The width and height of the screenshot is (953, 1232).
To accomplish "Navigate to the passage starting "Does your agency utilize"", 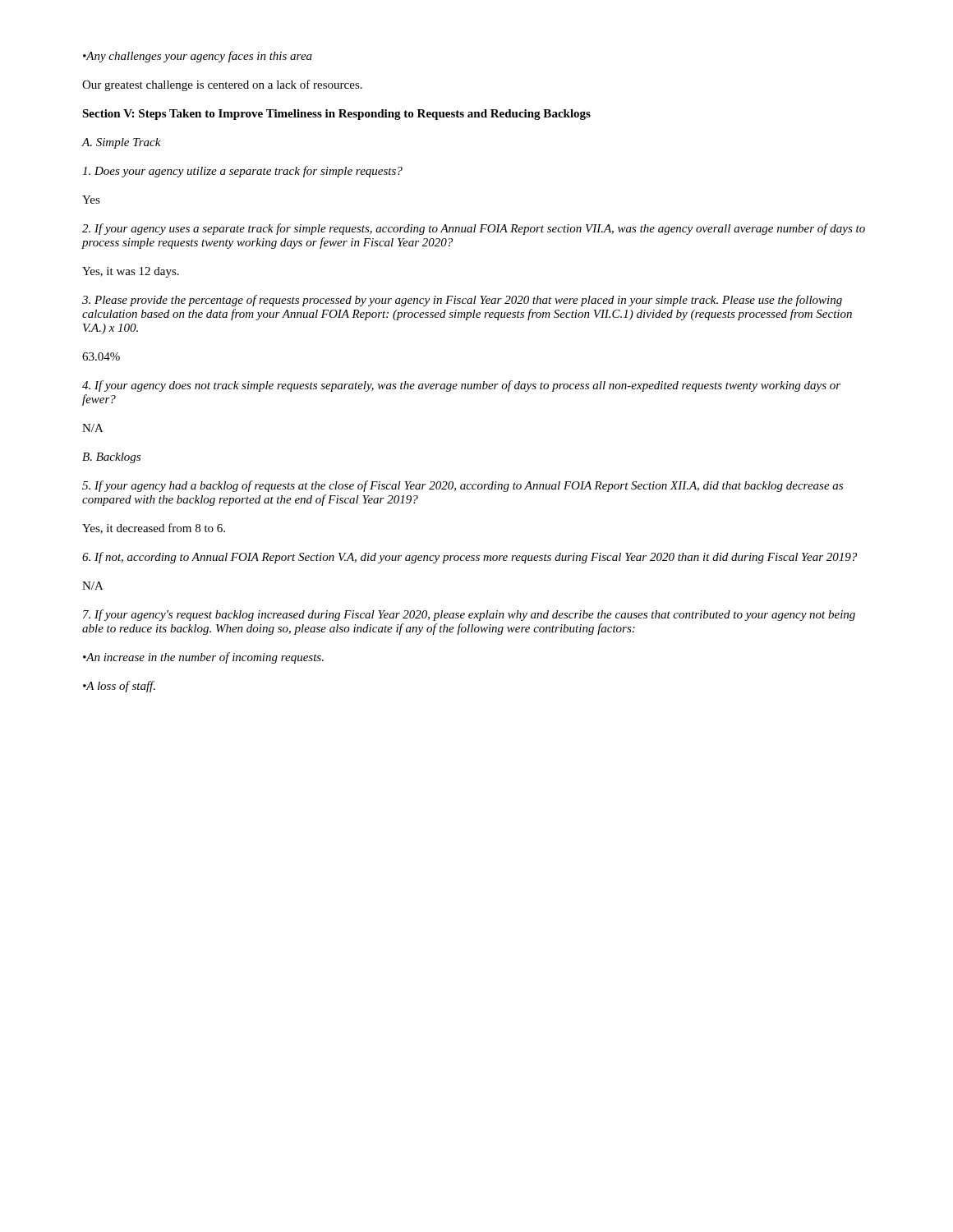I will click(x=242, y=171).
